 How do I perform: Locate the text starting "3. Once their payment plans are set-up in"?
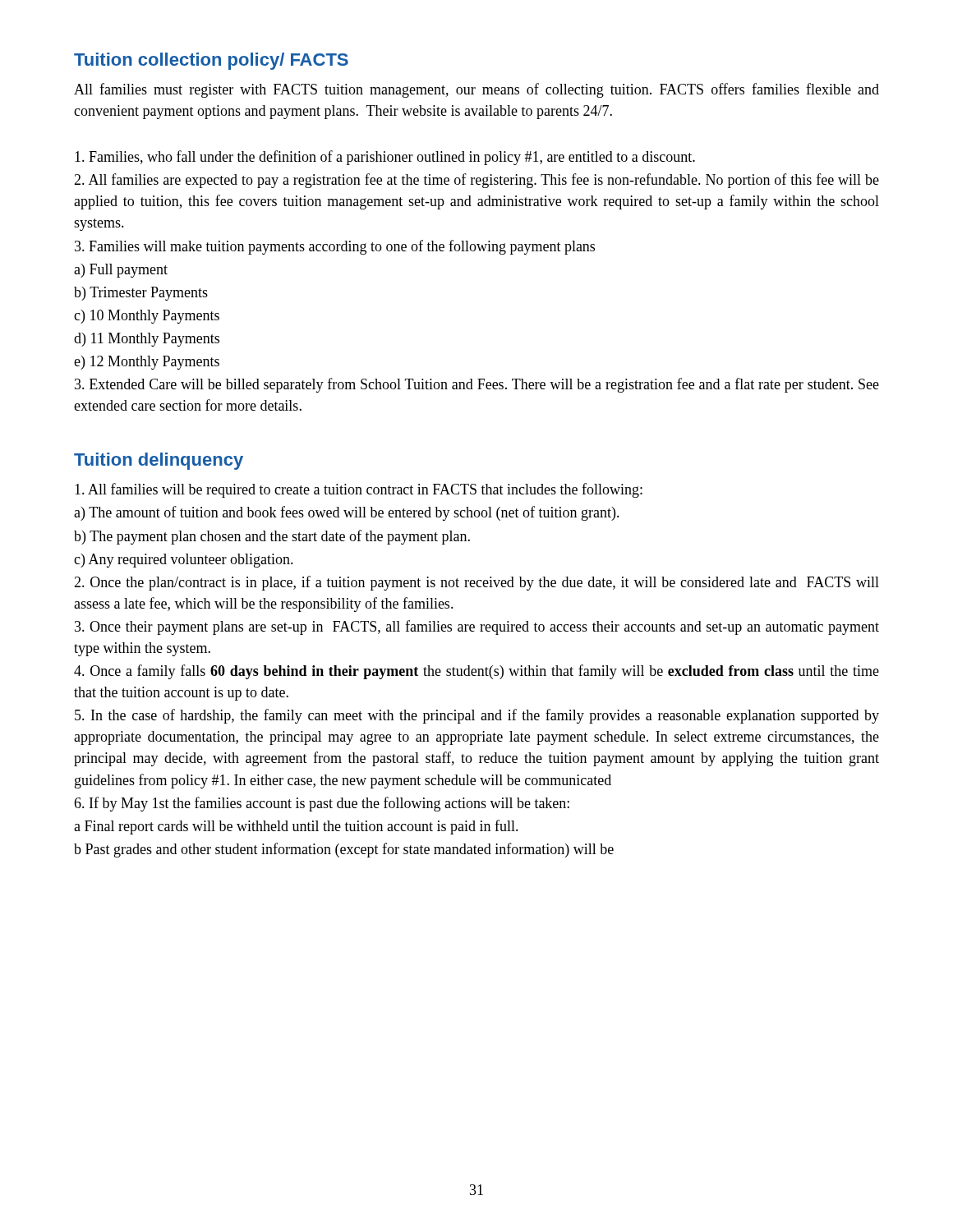[x=476, y=637]
